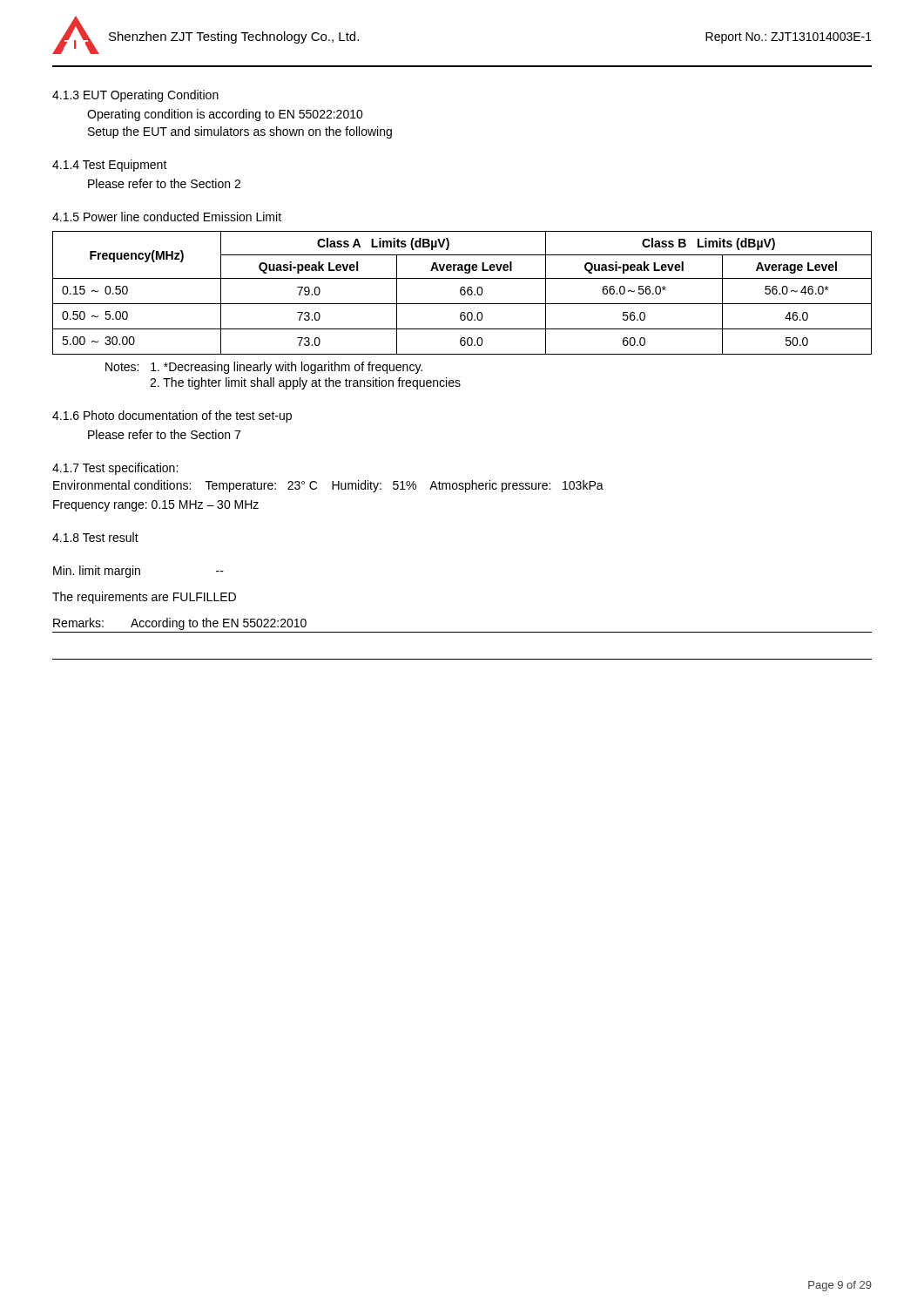Point to "4.1.4 Test Equipment"
This screenshot has height=1307, width=924.
tap(109, 165)
